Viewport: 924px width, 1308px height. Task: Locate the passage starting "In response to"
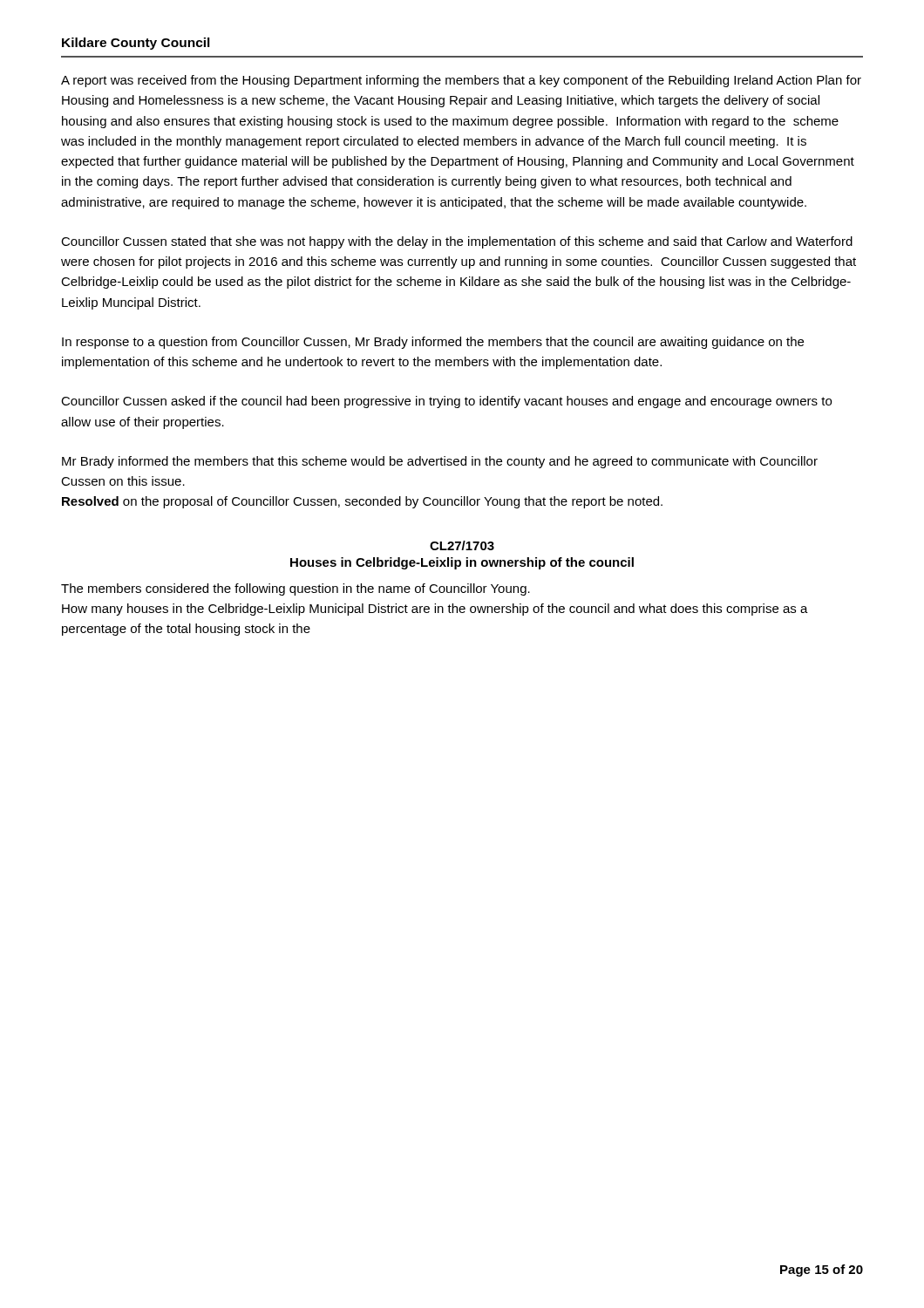pos(433,351)
